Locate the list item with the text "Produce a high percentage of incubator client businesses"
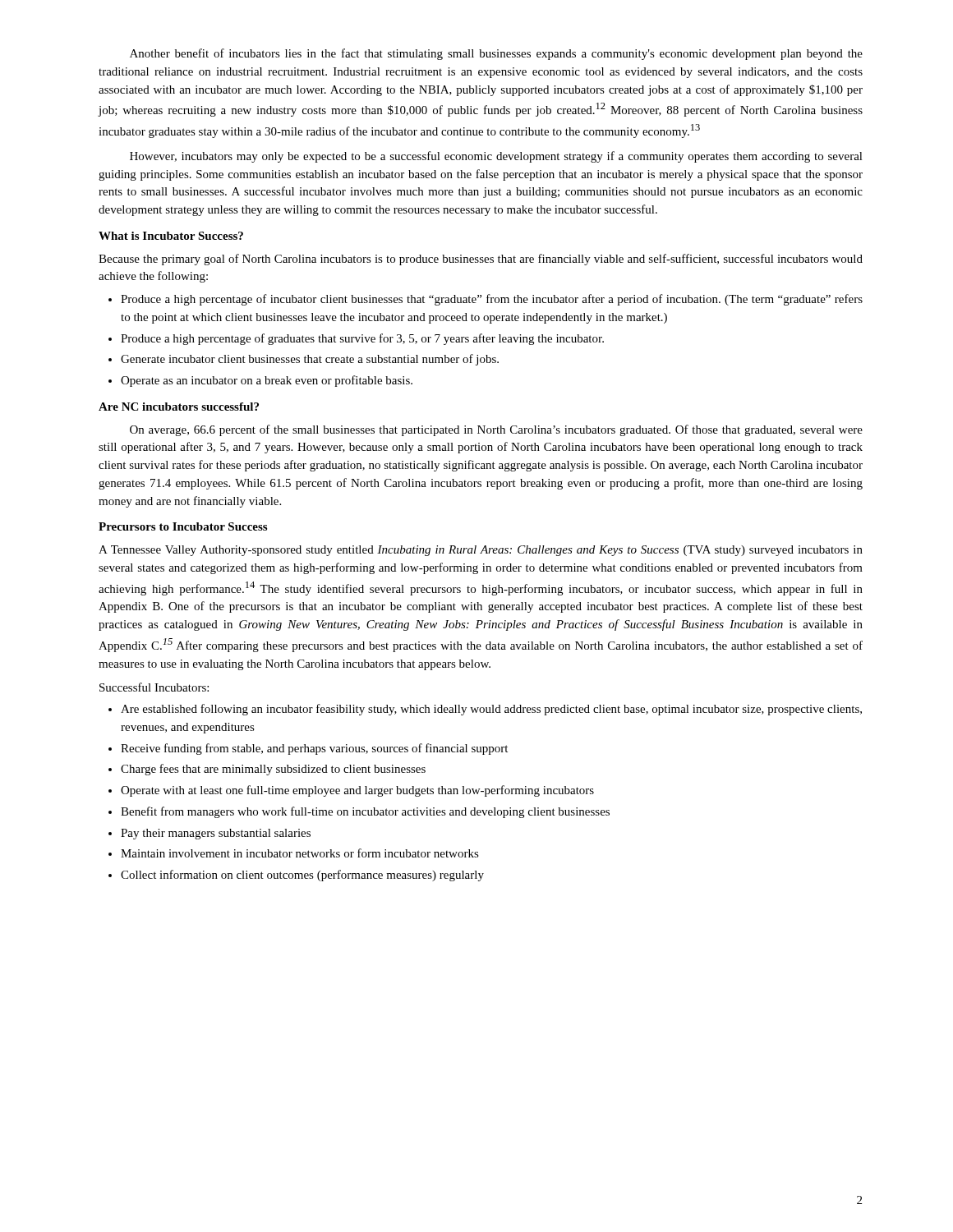 492,309
